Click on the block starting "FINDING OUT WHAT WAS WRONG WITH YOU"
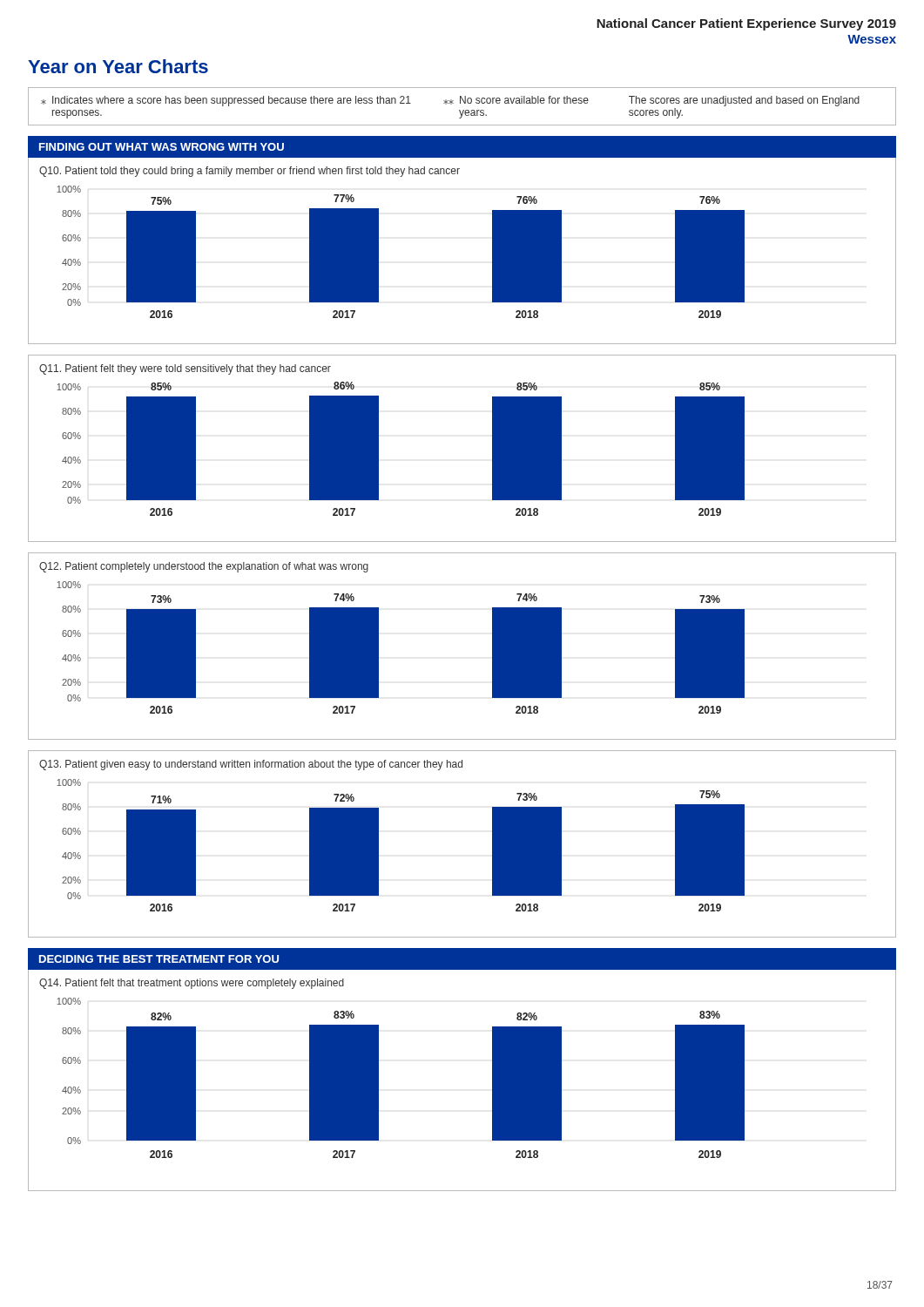The width and height of the screenshot is (924, 1307). point(161,147)
